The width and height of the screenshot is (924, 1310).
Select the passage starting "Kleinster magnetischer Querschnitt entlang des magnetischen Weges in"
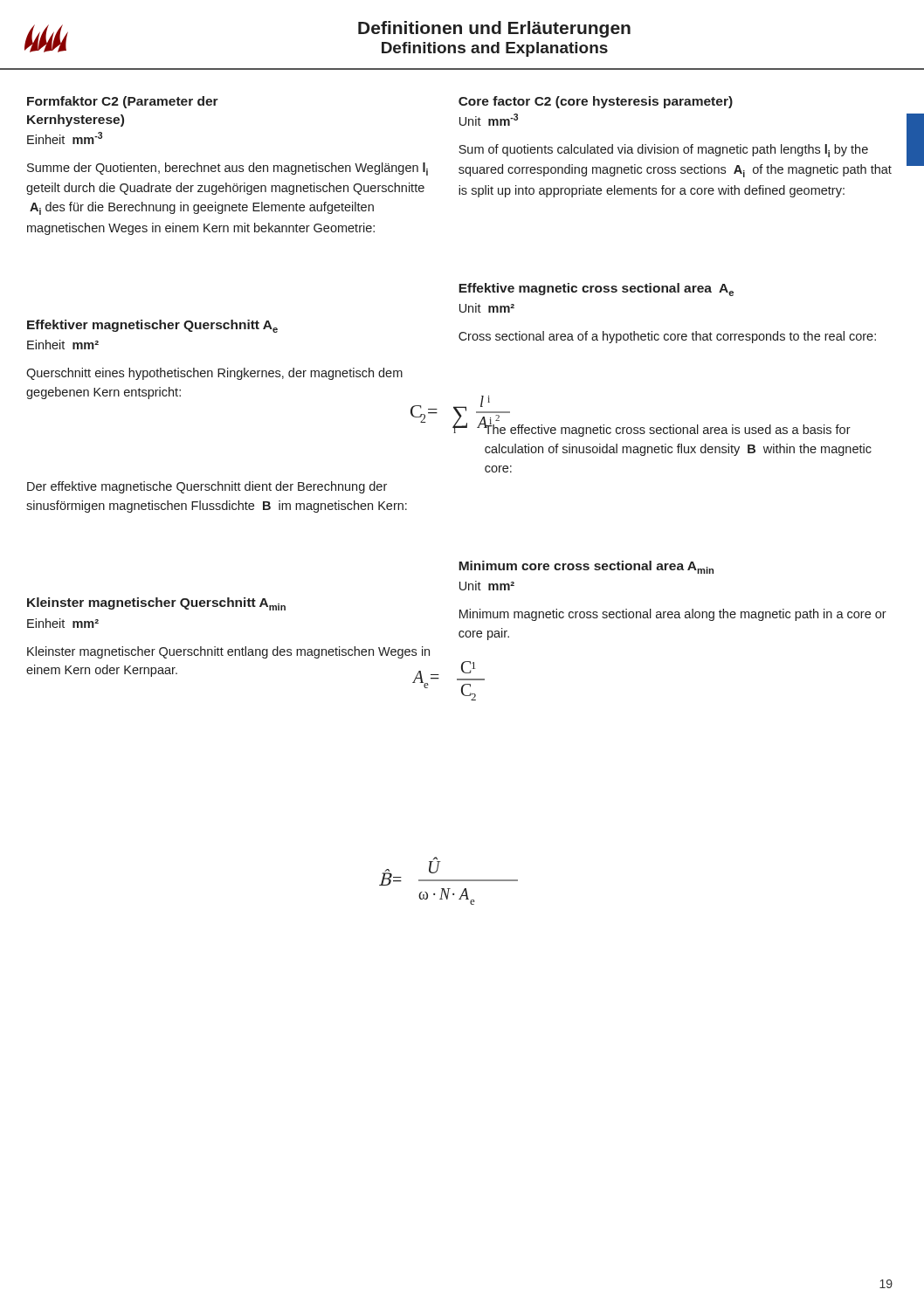[x=229, y=661]
